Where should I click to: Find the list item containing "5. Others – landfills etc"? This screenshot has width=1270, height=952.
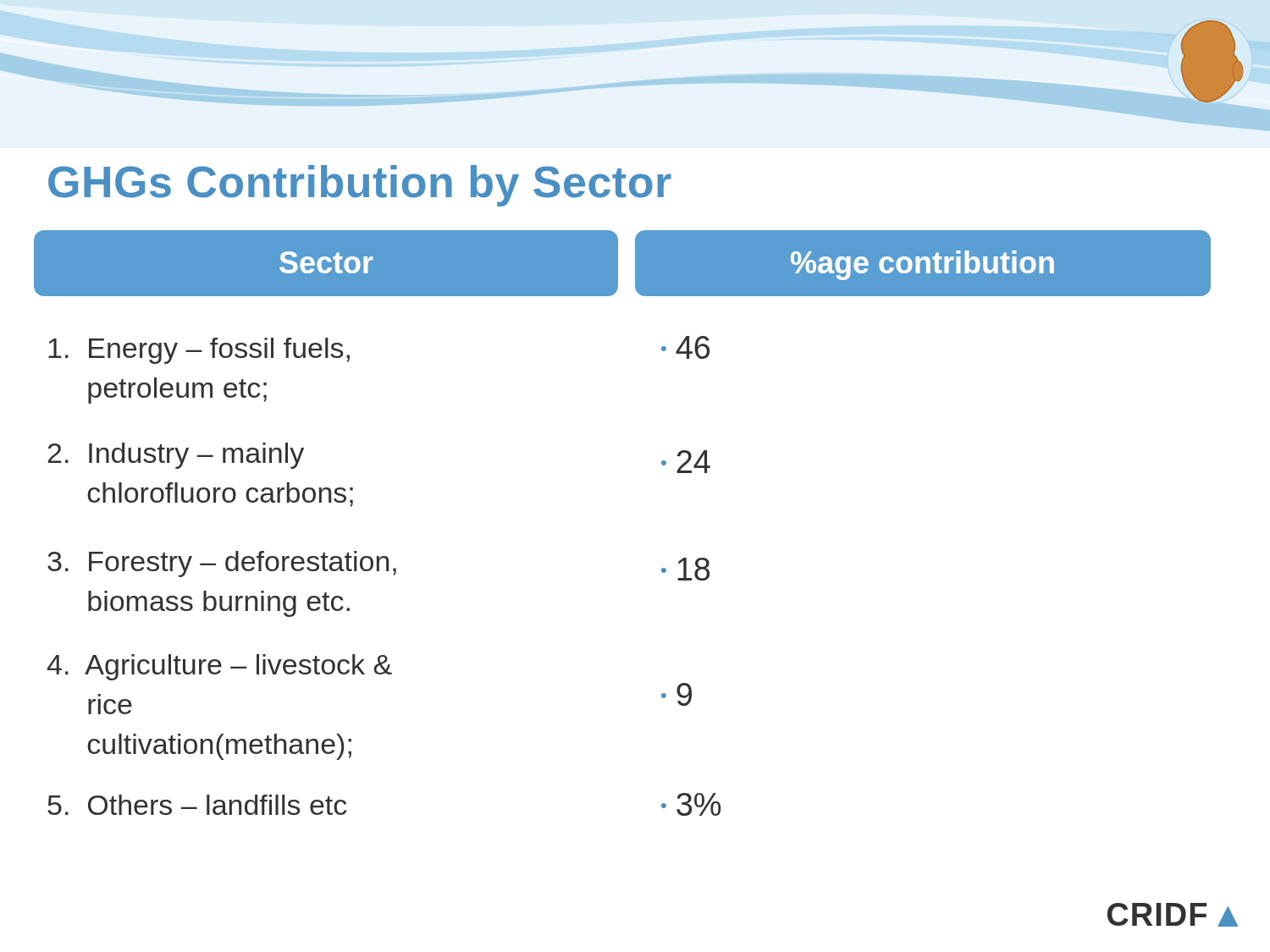pyautogui.click(x=197, y=805)
